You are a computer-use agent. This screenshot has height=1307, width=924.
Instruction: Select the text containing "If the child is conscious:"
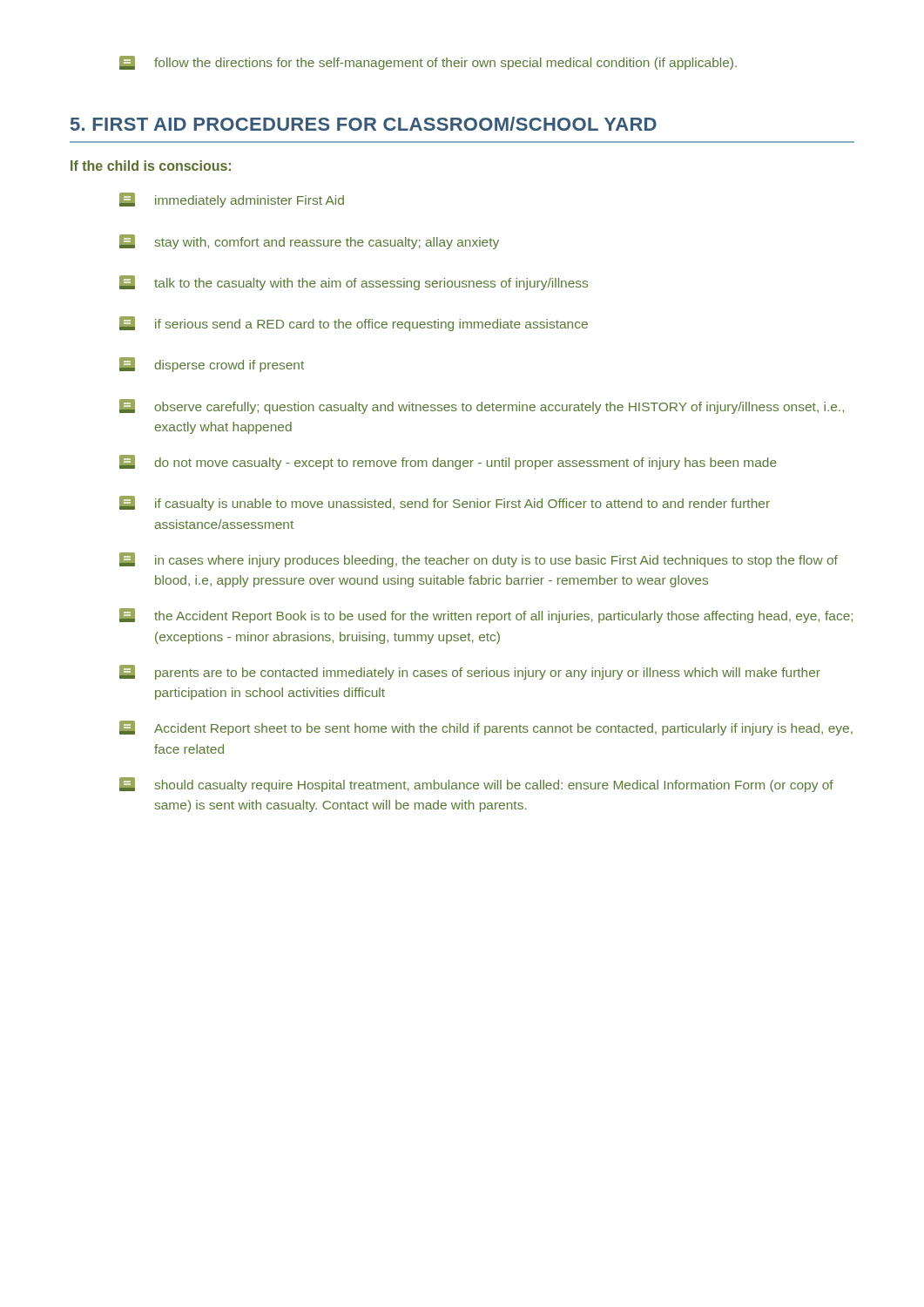(x=151, y=166)
